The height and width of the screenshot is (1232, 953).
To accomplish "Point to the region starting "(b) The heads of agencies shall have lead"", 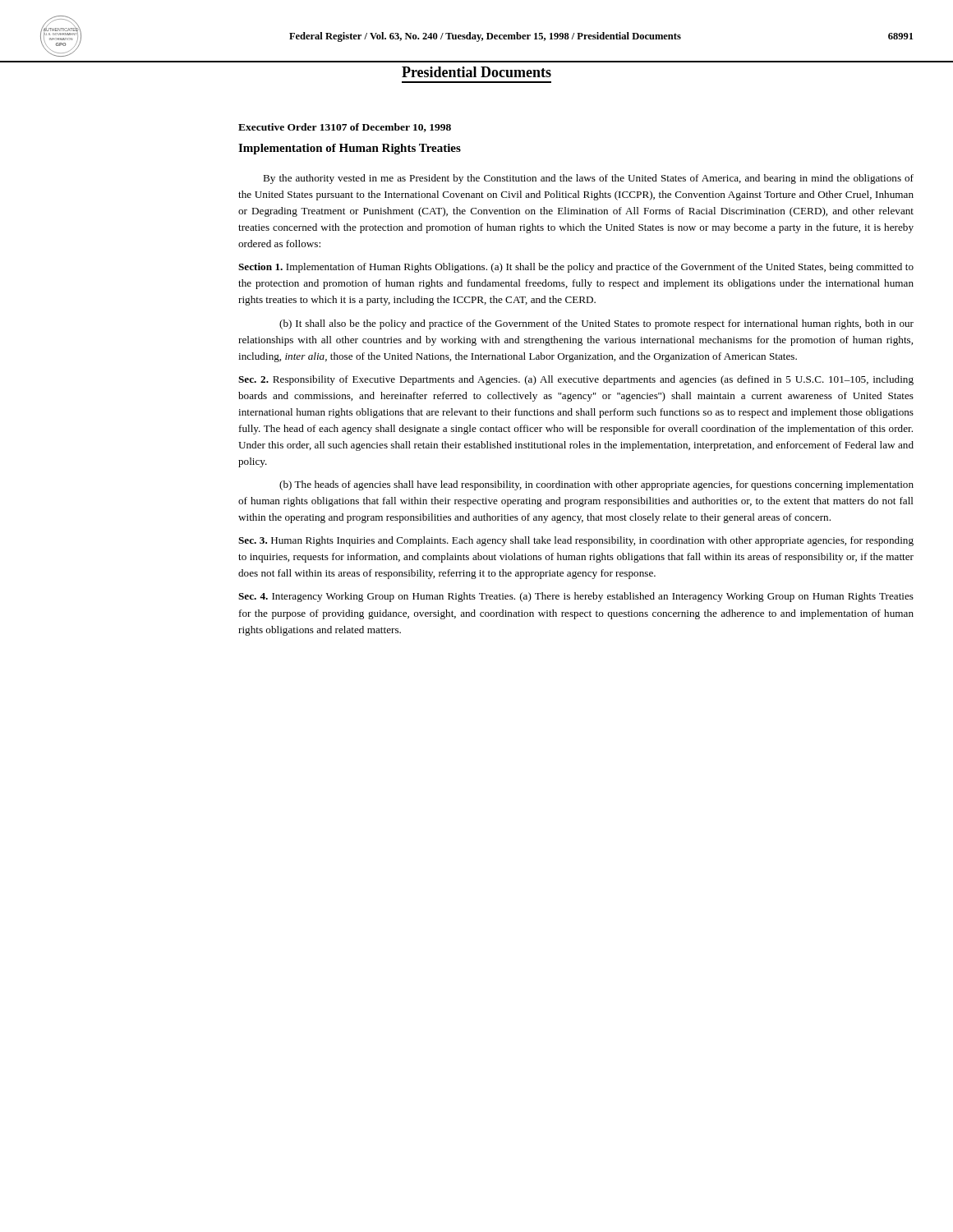I will click(576, 501).
